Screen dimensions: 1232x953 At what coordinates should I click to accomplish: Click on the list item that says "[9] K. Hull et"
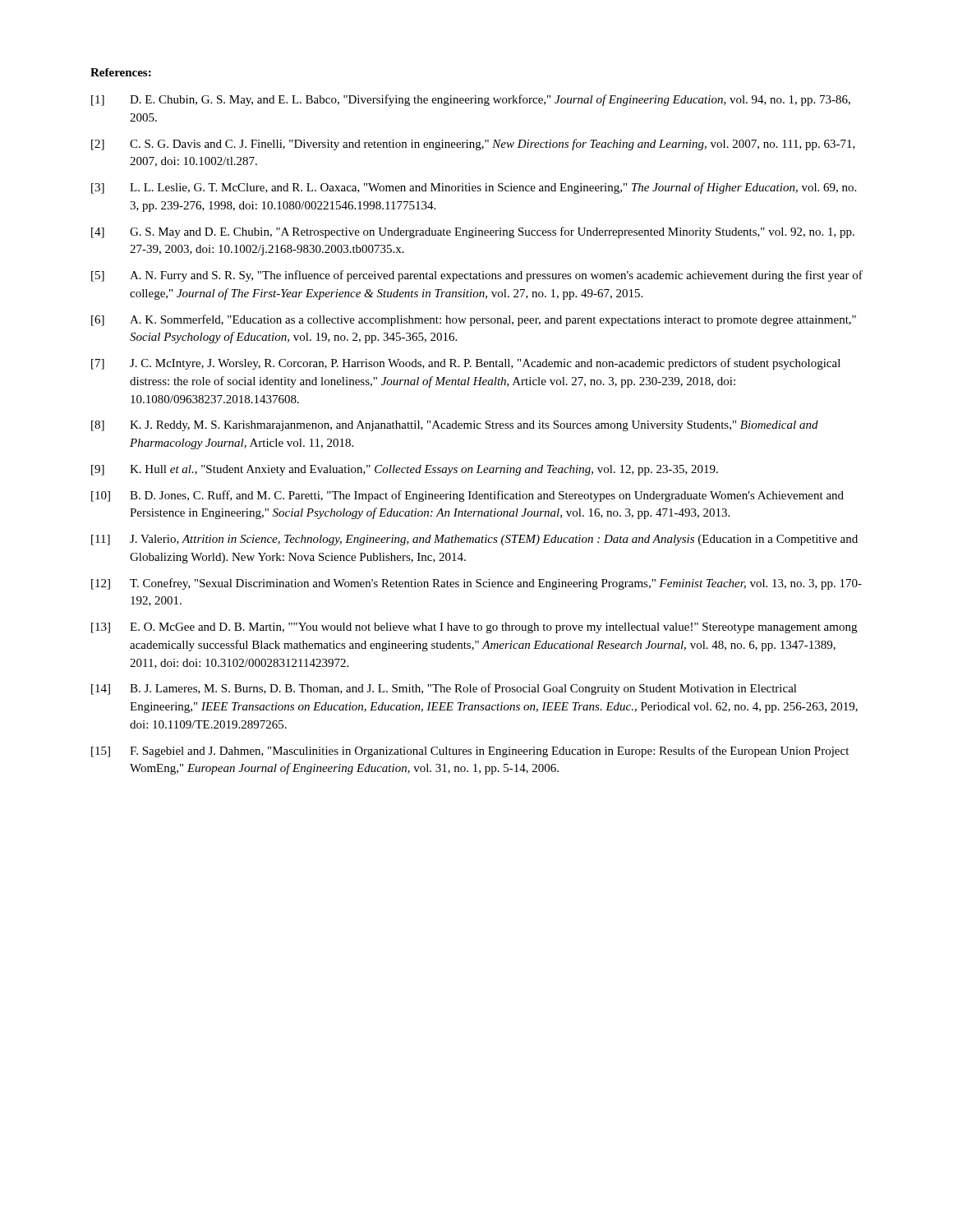[x=476, y=469]
